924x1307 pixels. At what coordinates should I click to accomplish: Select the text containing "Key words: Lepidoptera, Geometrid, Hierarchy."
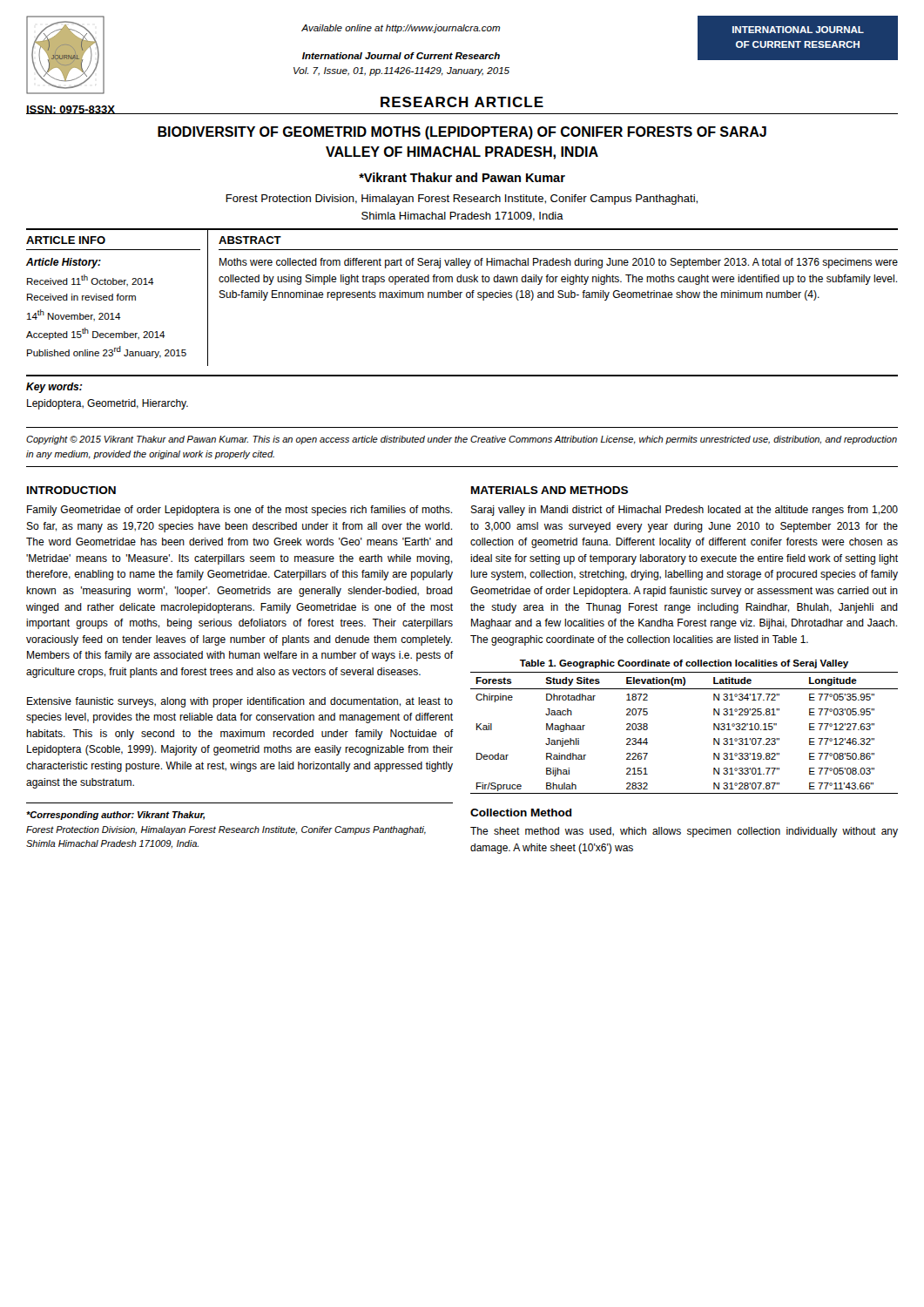[107, 395]
